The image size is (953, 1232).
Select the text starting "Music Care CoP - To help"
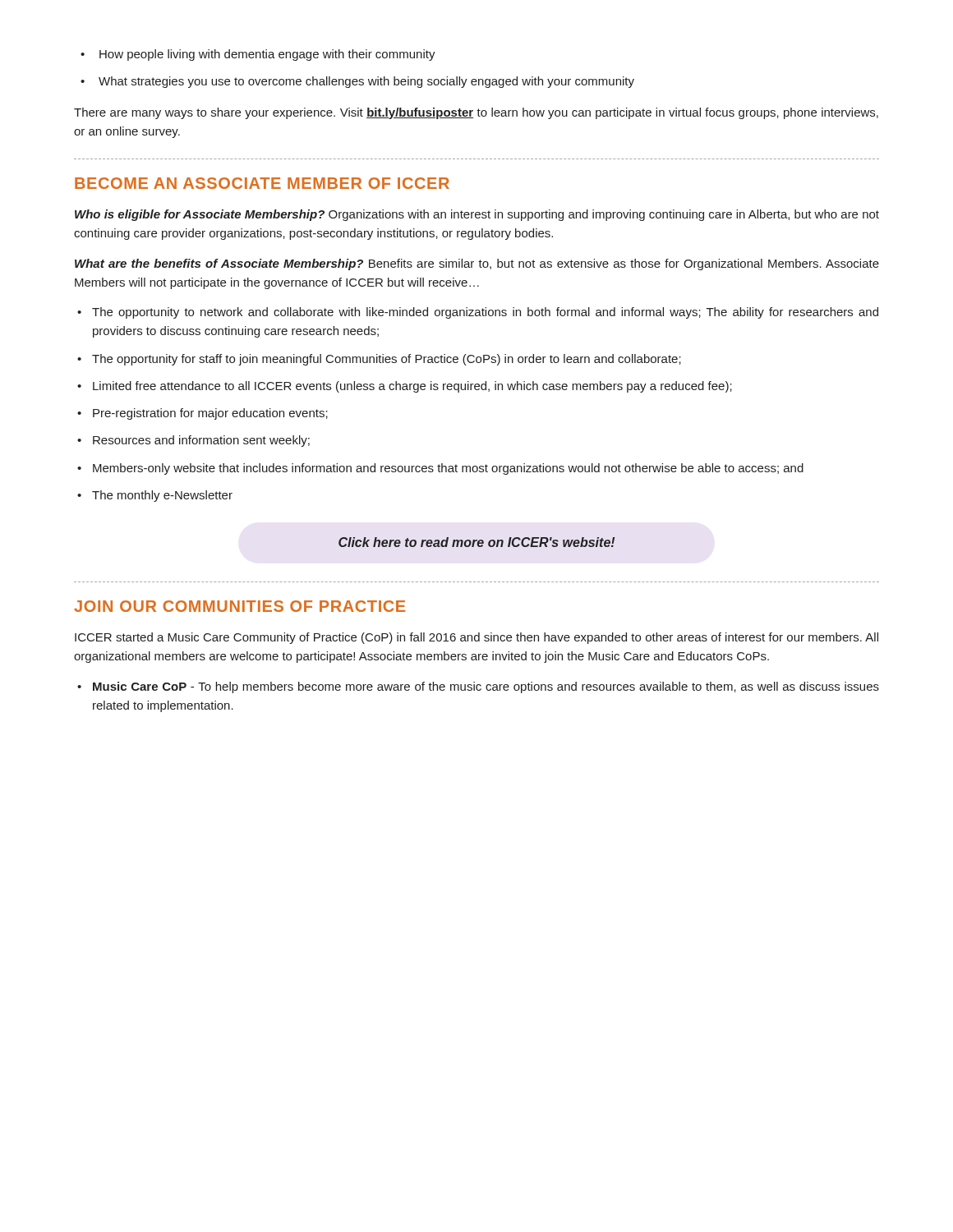486,695
